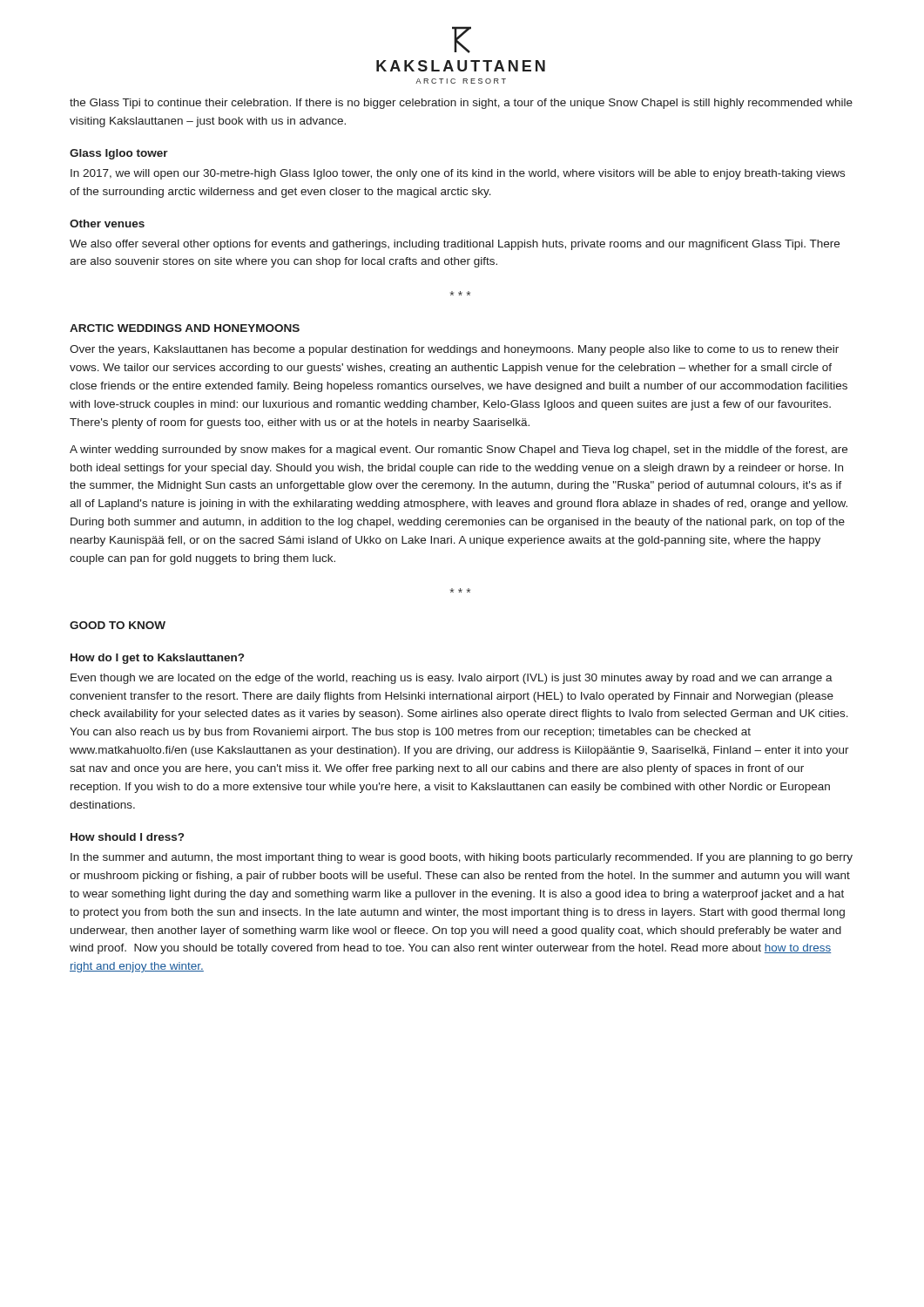Image resolution: width=924 pixels, height=1307 pixels.
Task: Locate the section header containing "ARCTIC WEDDINGS AND HONEYMOONS"
Action: click(185, 328)
